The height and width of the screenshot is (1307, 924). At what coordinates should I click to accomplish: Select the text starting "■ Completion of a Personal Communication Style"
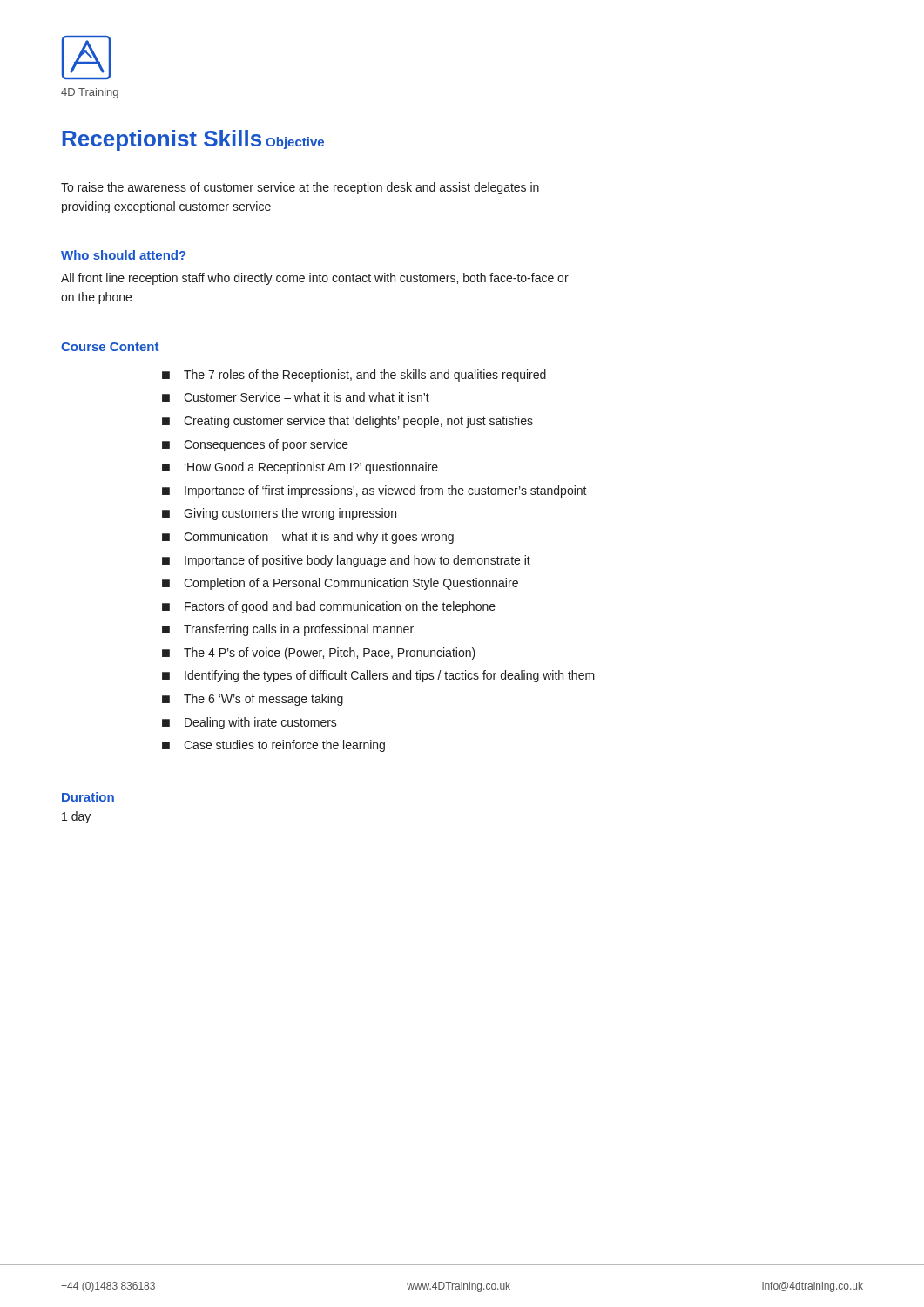[340, 584]
